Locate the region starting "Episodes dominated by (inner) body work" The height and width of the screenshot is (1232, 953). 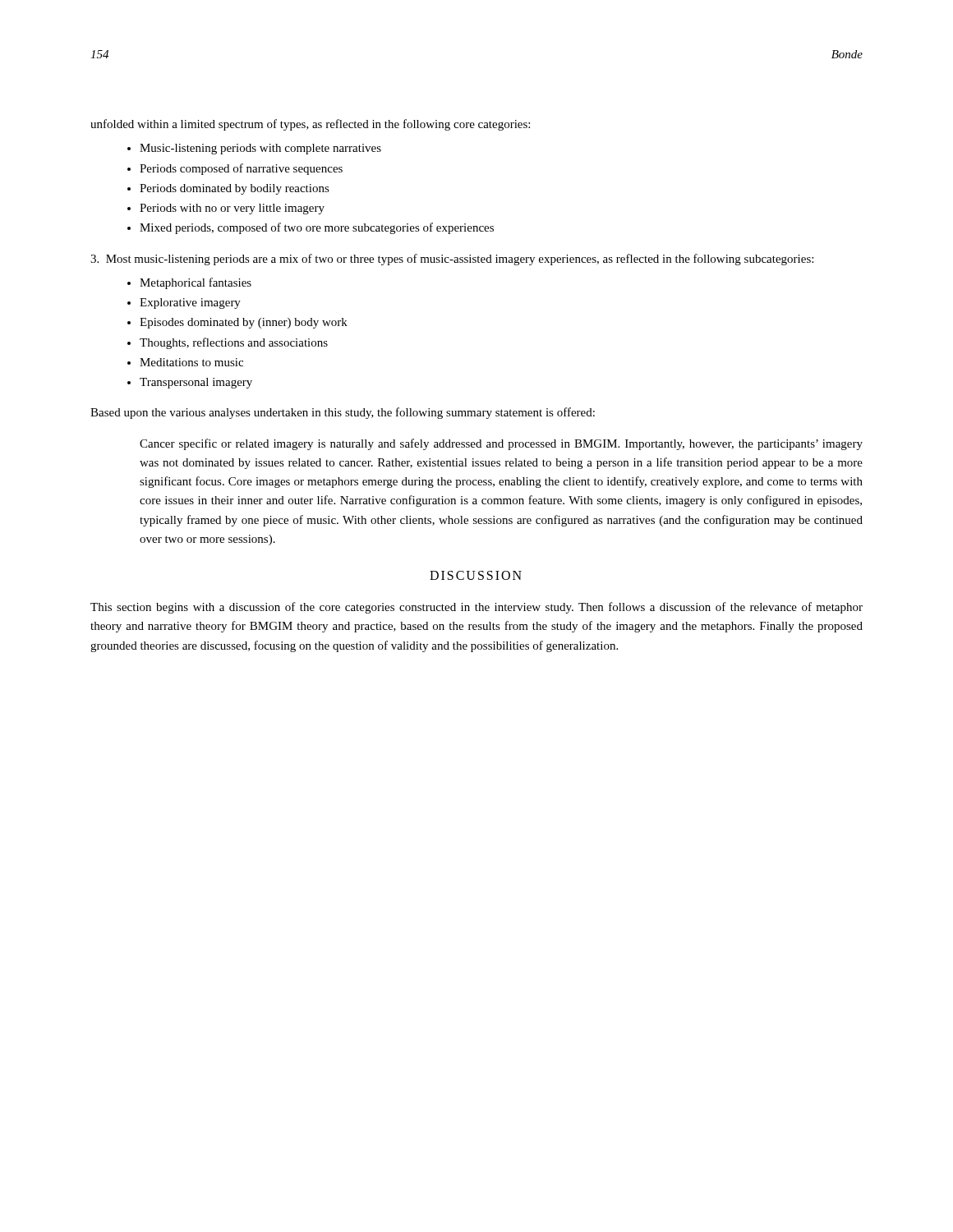(x=244, y=322)
